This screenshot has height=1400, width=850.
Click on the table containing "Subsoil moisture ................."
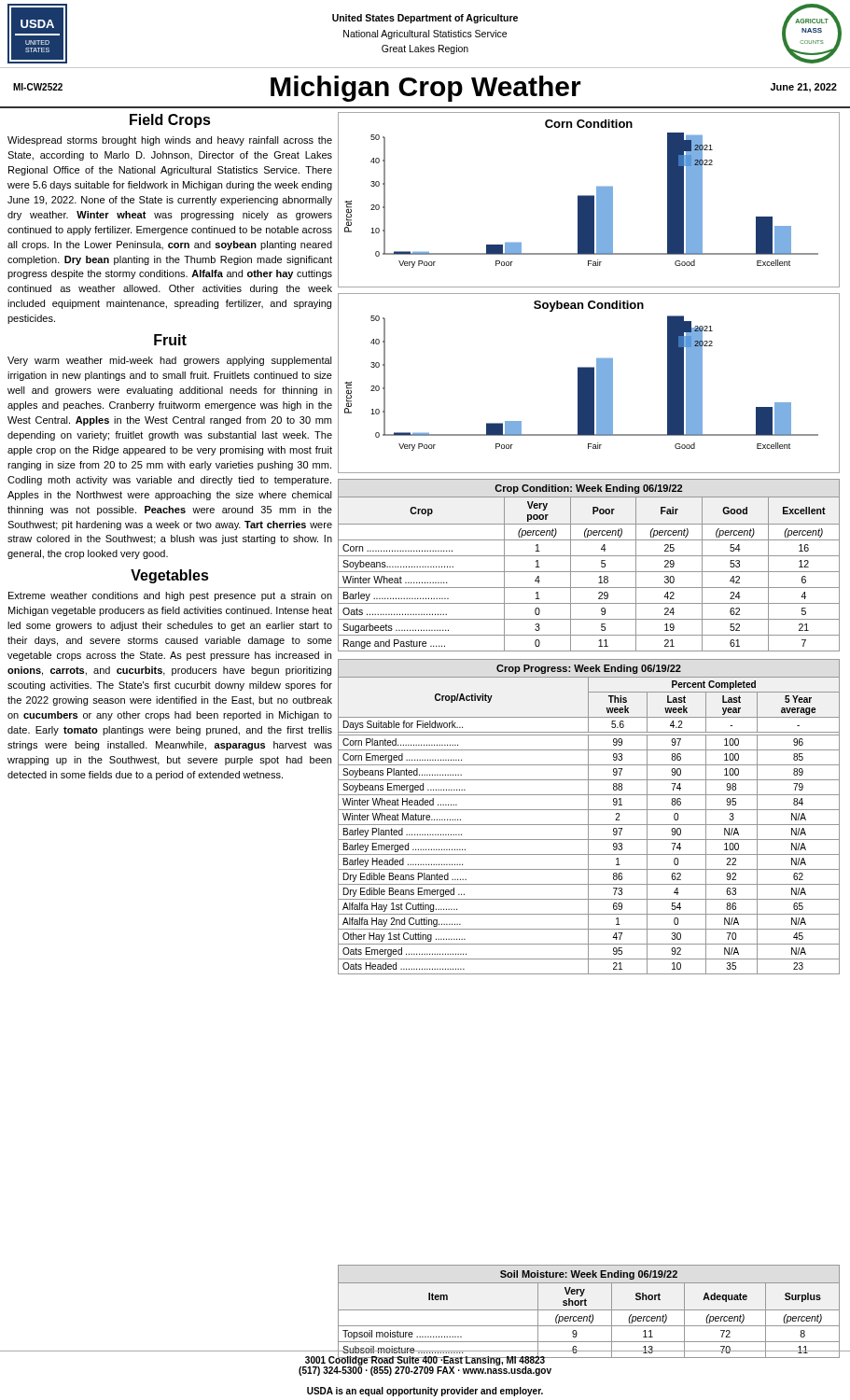pyautogui.click(x=589, y=1320)
